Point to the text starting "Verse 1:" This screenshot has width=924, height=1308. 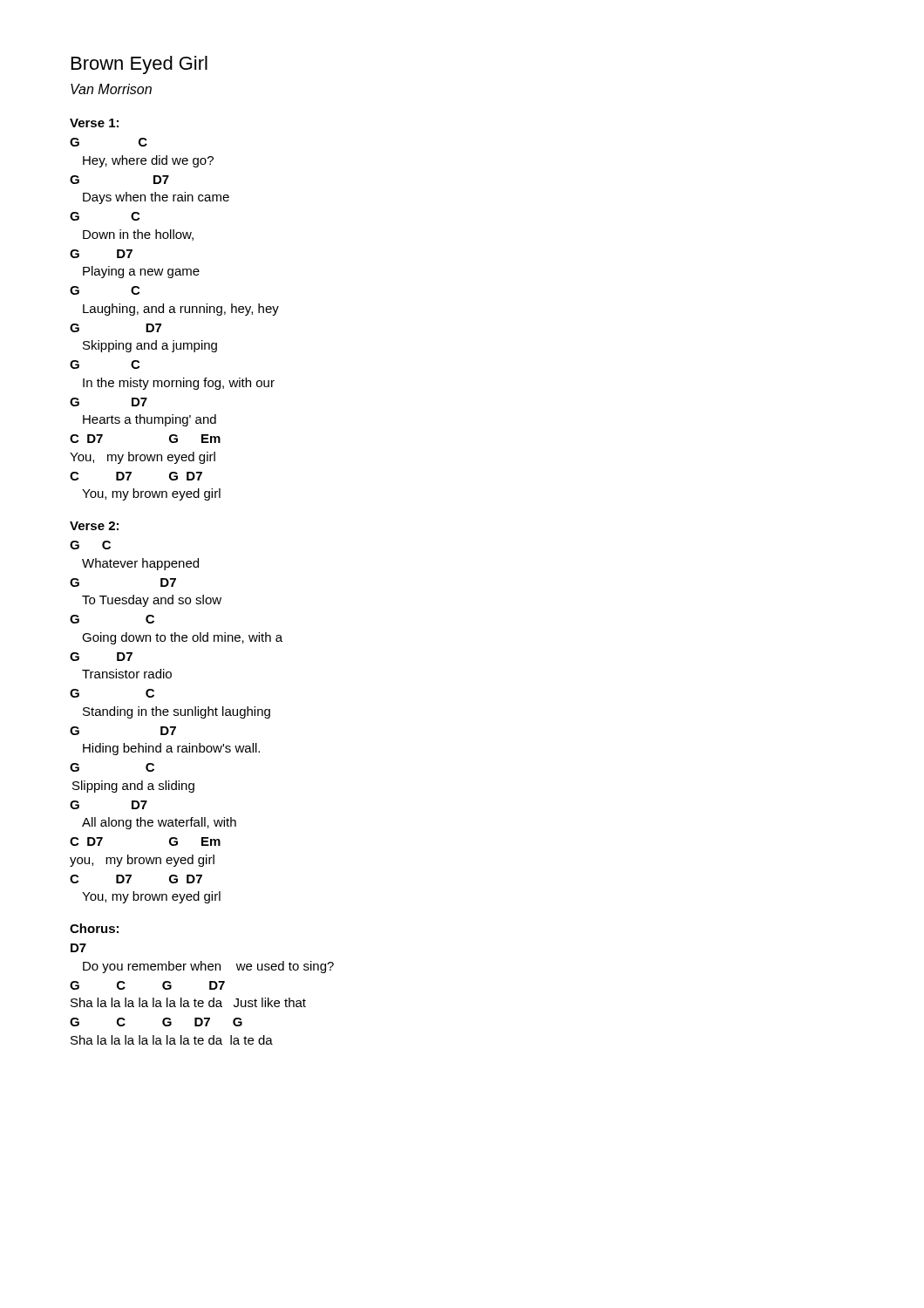point(95,122)
